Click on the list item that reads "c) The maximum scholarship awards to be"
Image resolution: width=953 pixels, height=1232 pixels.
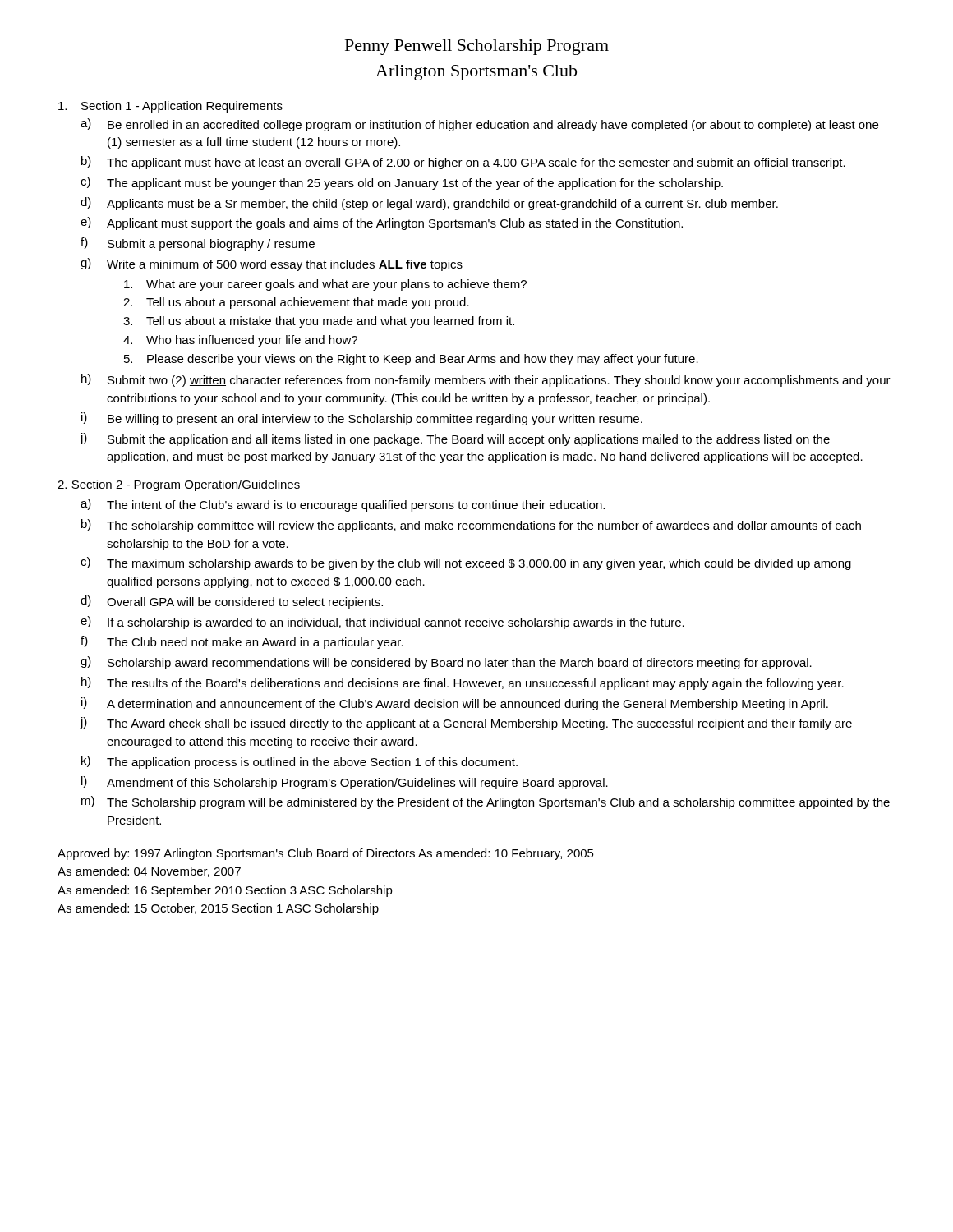[488, 573]
